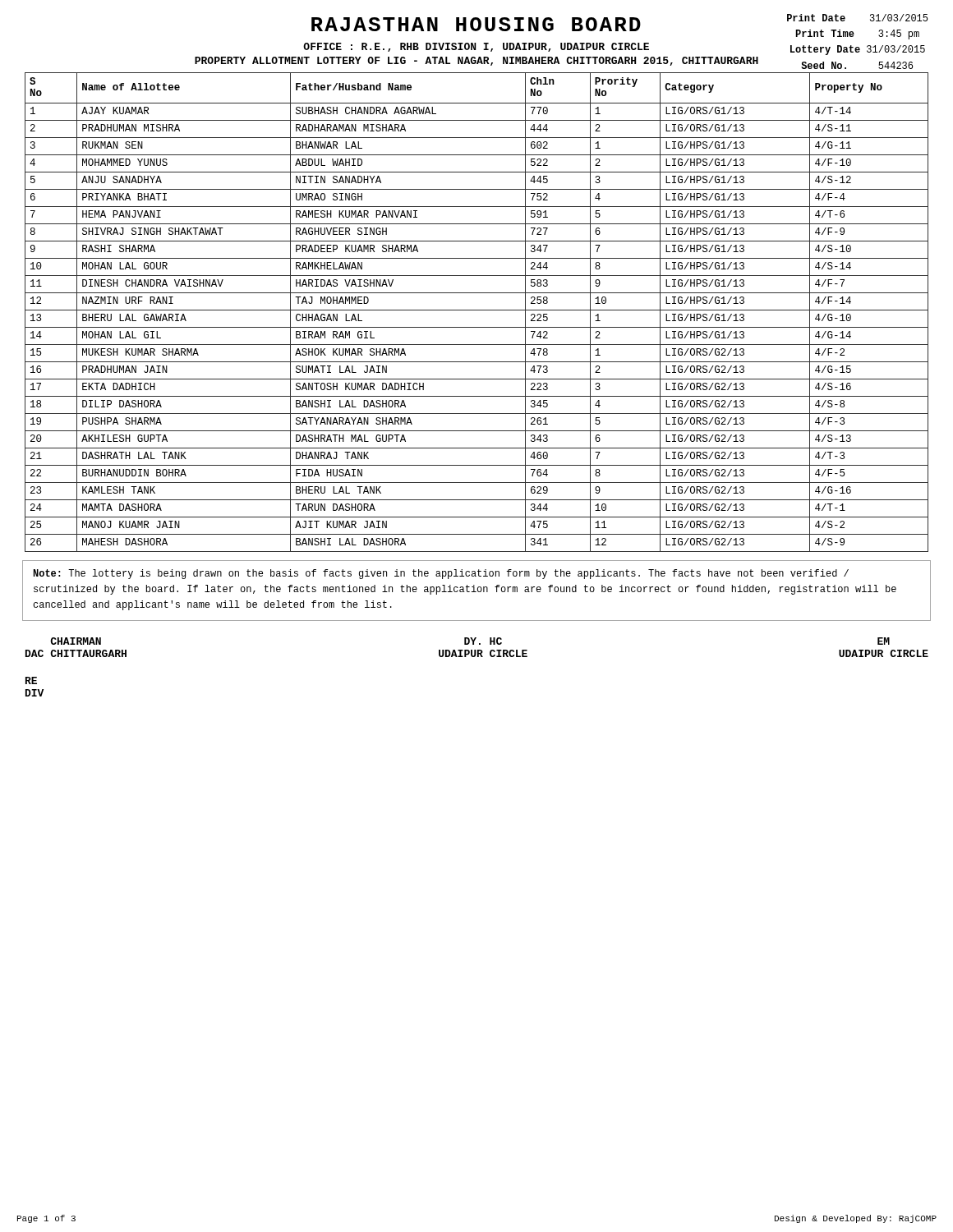The width and height of the screenshot is (953, 1232).
Task: Find the table that mentions "KAMLESH TANK"
Action: click(x=476, y=312)
